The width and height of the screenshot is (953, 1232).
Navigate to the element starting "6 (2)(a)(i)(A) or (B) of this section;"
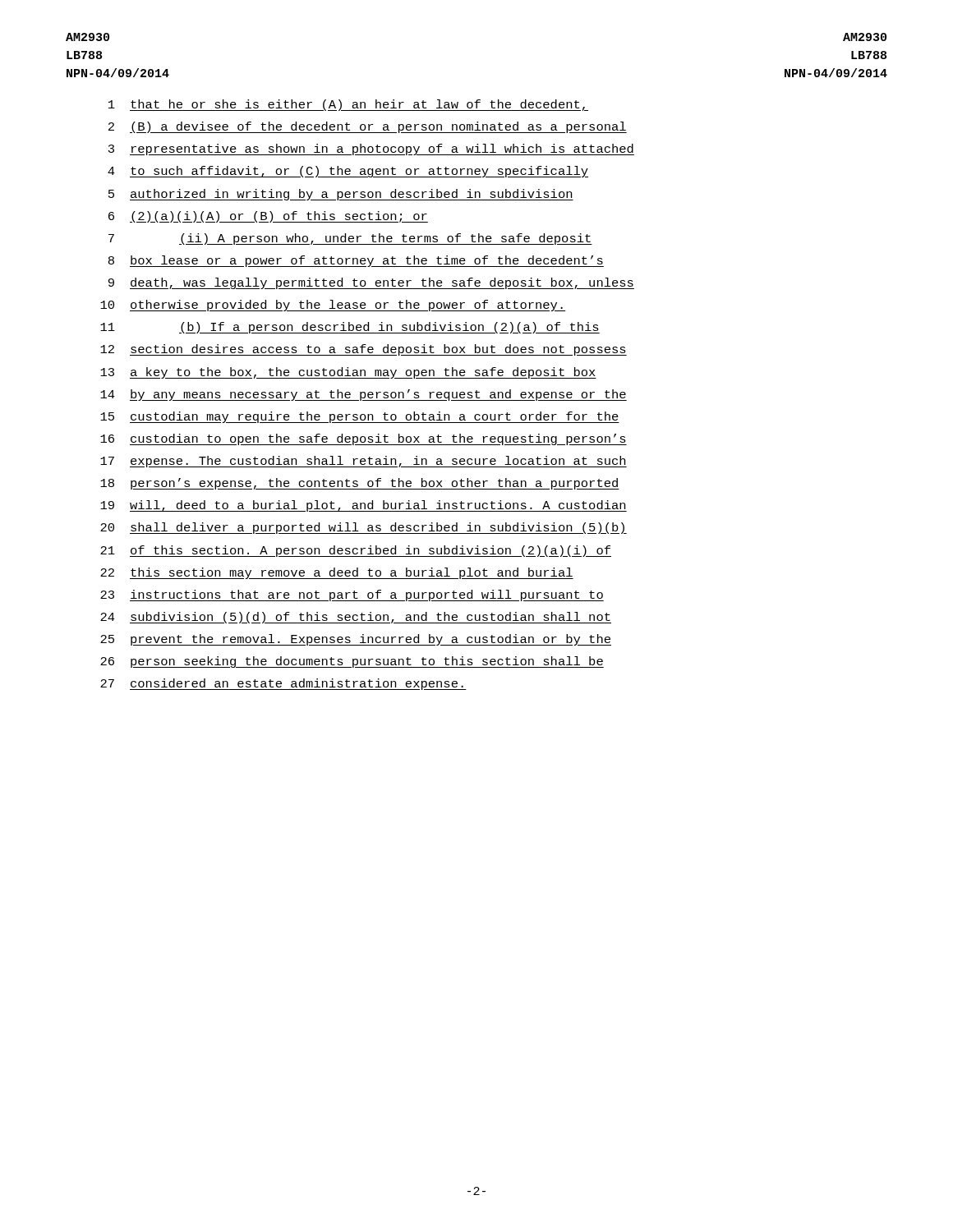pyautogui.click(x=268, y=217)
